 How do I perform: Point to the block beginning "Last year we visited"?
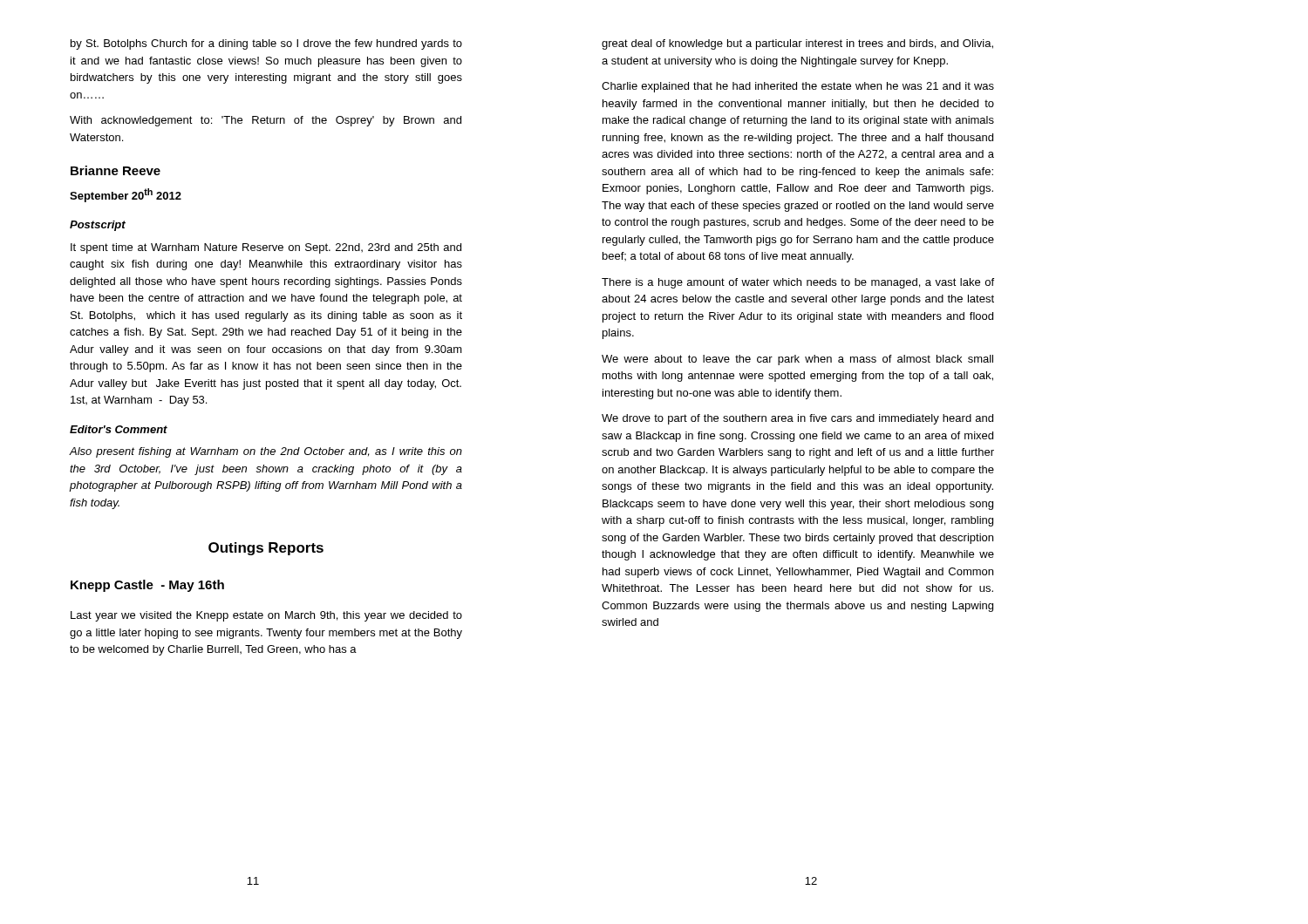tap(266, 632)
